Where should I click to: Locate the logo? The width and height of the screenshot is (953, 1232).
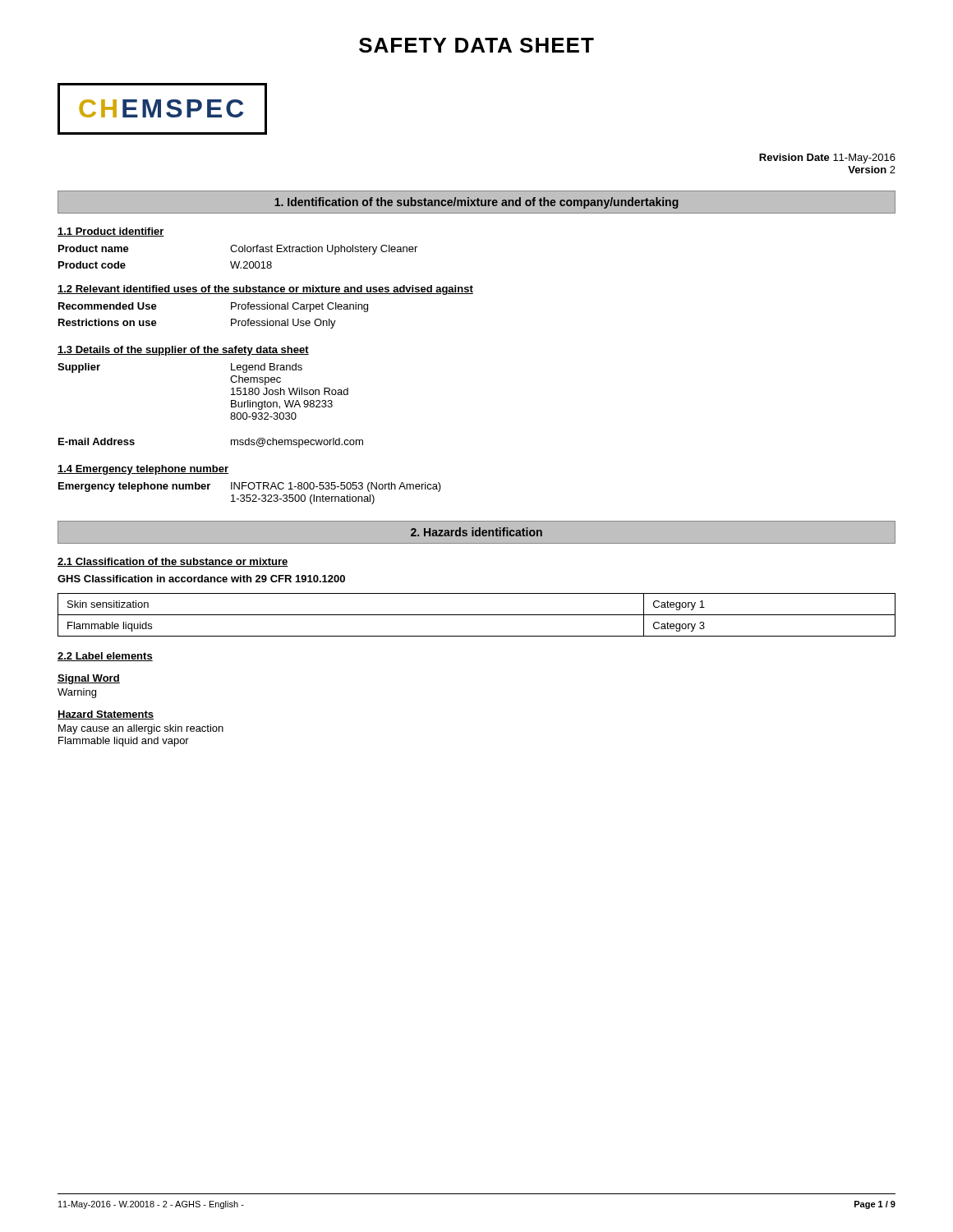coord(162,109)
